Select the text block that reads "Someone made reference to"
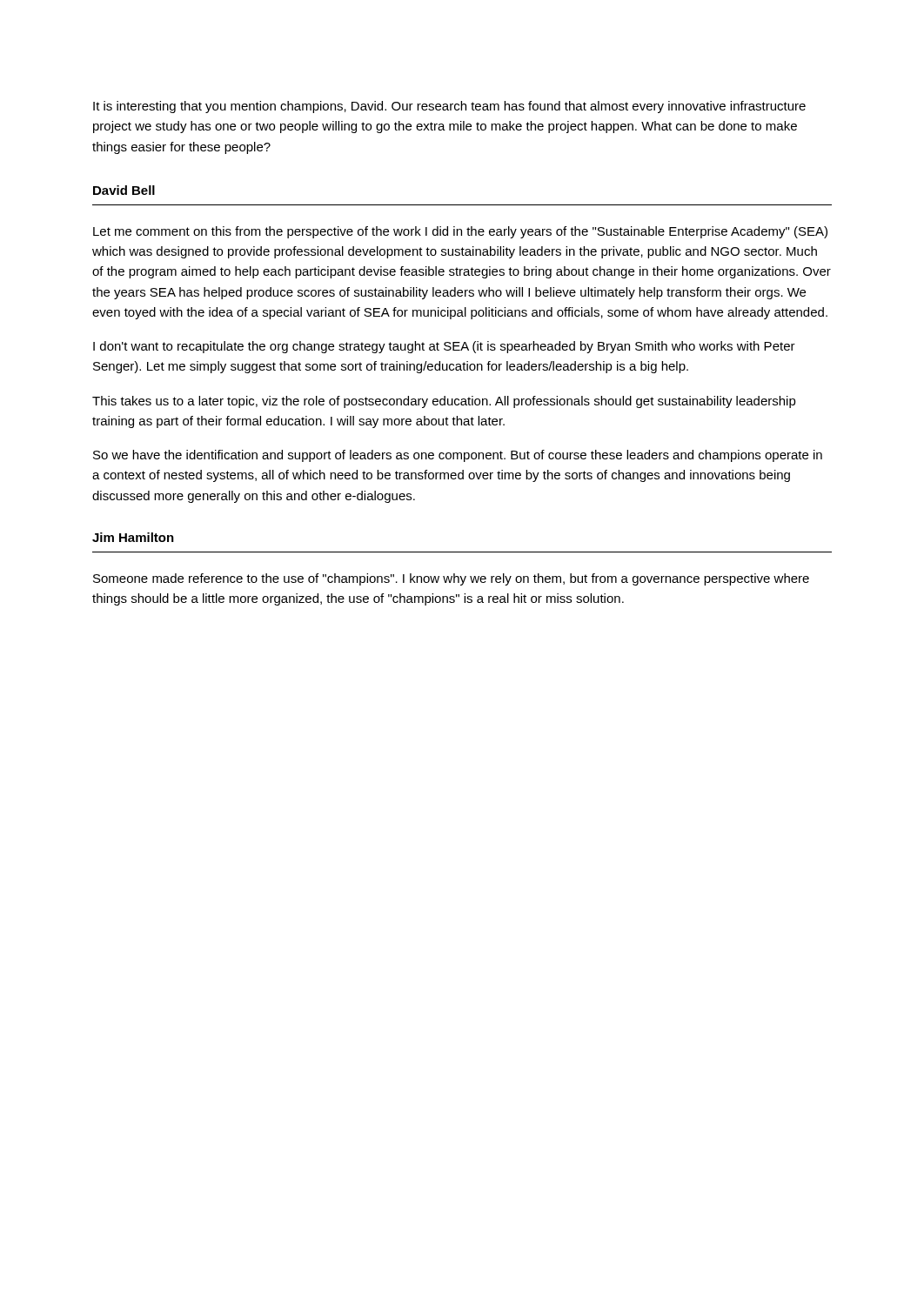 coord(451,588)
